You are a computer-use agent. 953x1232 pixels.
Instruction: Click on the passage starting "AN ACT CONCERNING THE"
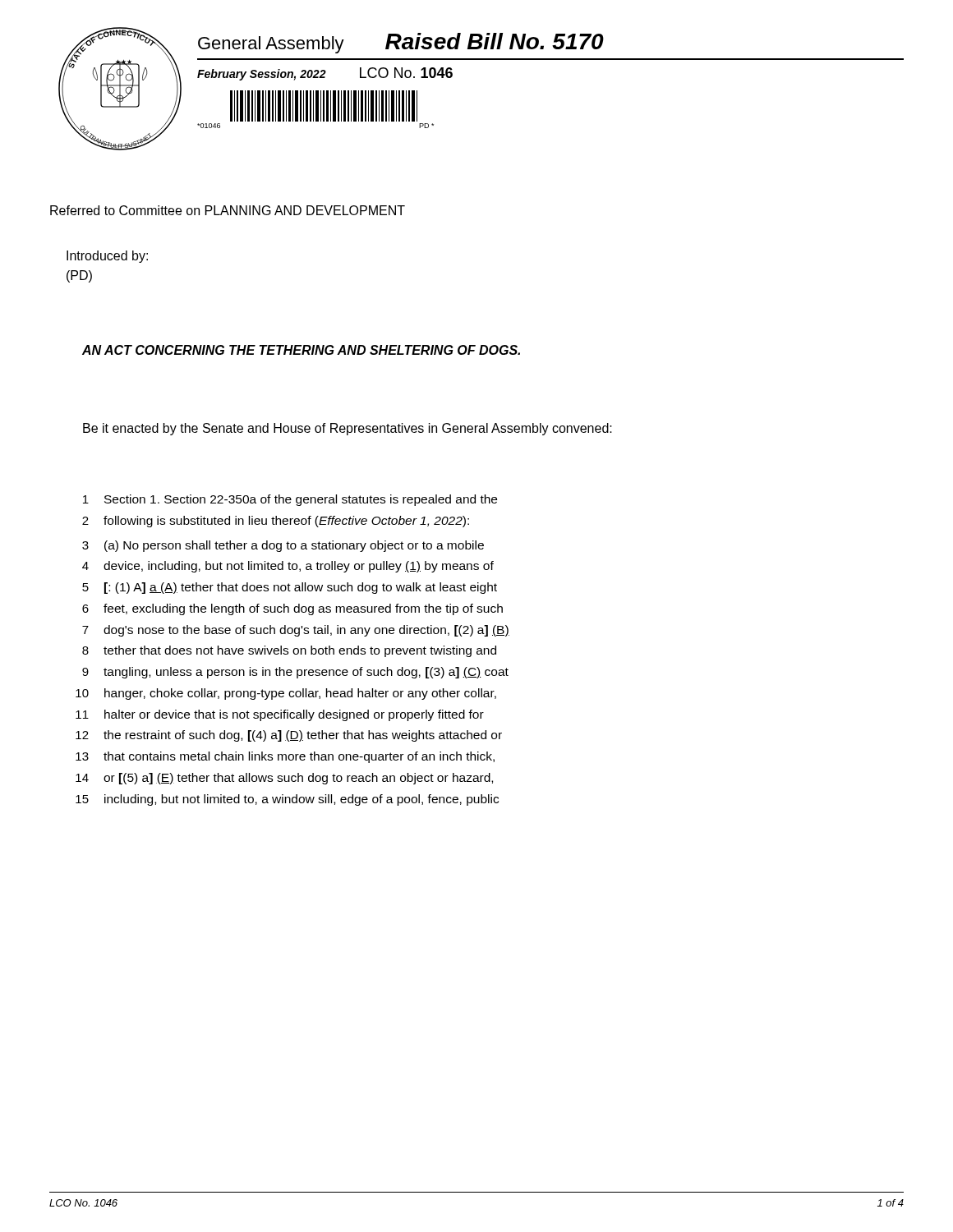coord(302,350)
